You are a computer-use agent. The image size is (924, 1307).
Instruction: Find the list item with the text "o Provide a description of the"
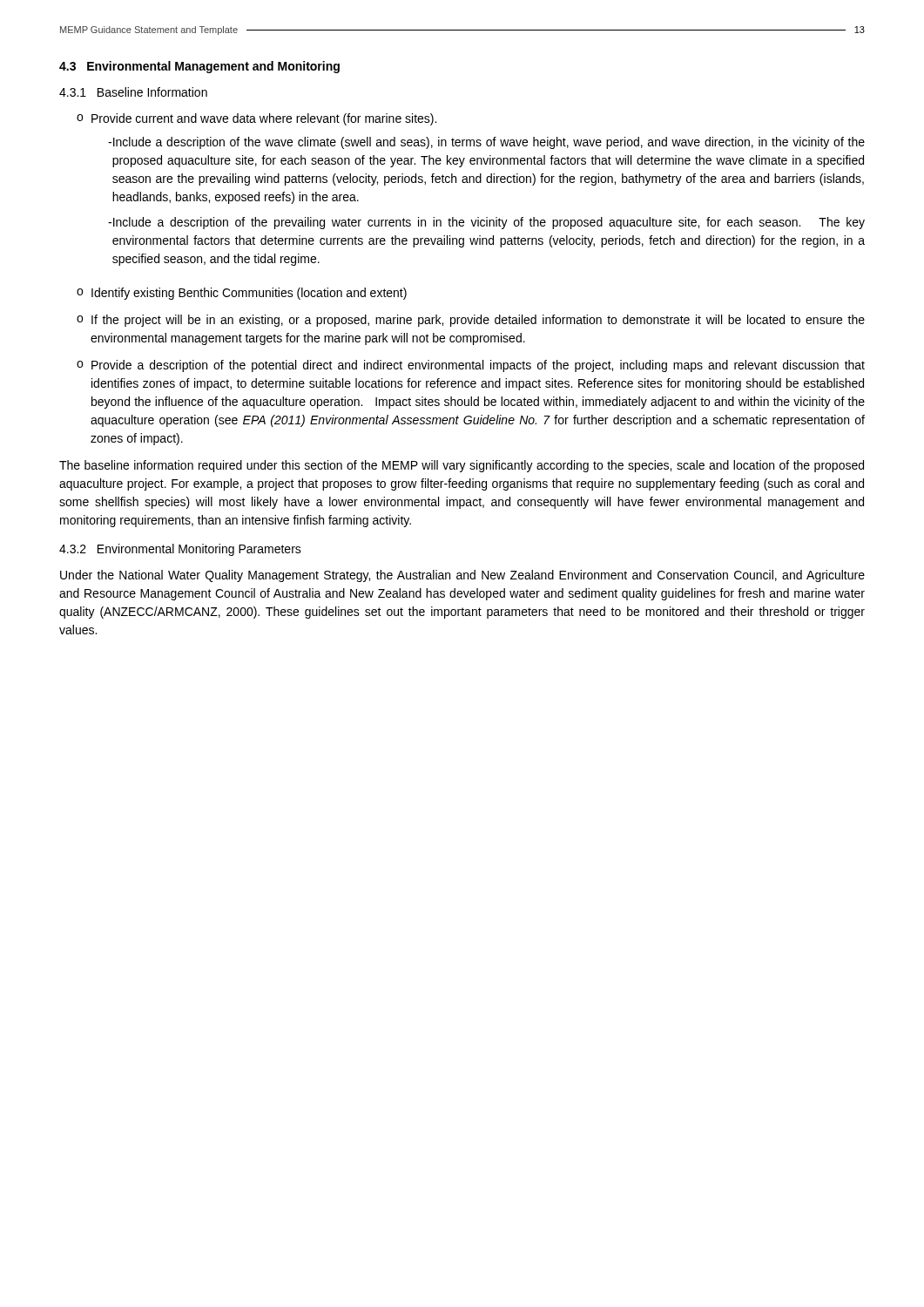462,402
